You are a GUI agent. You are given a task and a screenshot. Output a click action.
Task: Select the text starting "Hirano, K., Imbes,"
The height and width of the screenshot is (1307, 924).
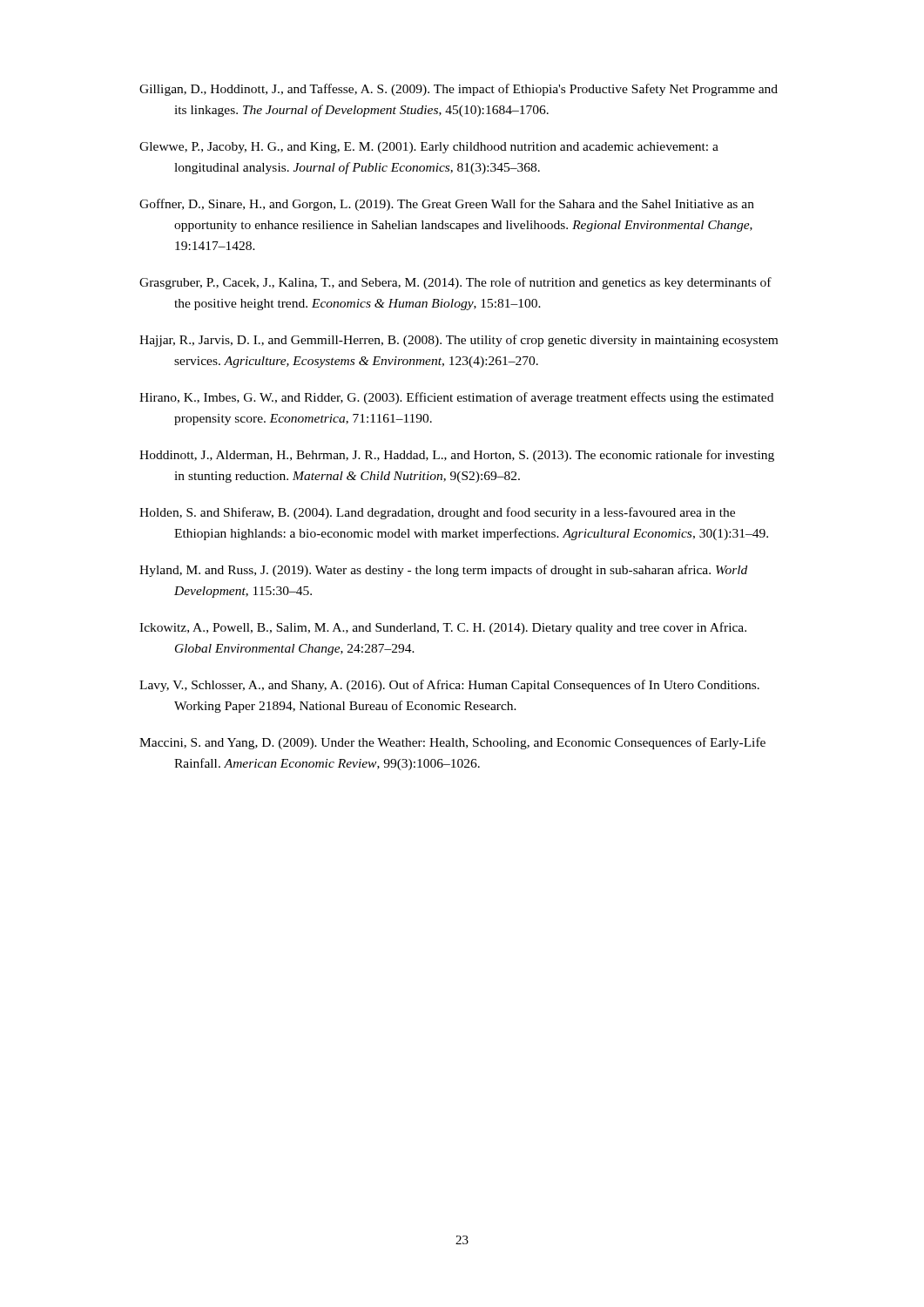tap(457, 408)
